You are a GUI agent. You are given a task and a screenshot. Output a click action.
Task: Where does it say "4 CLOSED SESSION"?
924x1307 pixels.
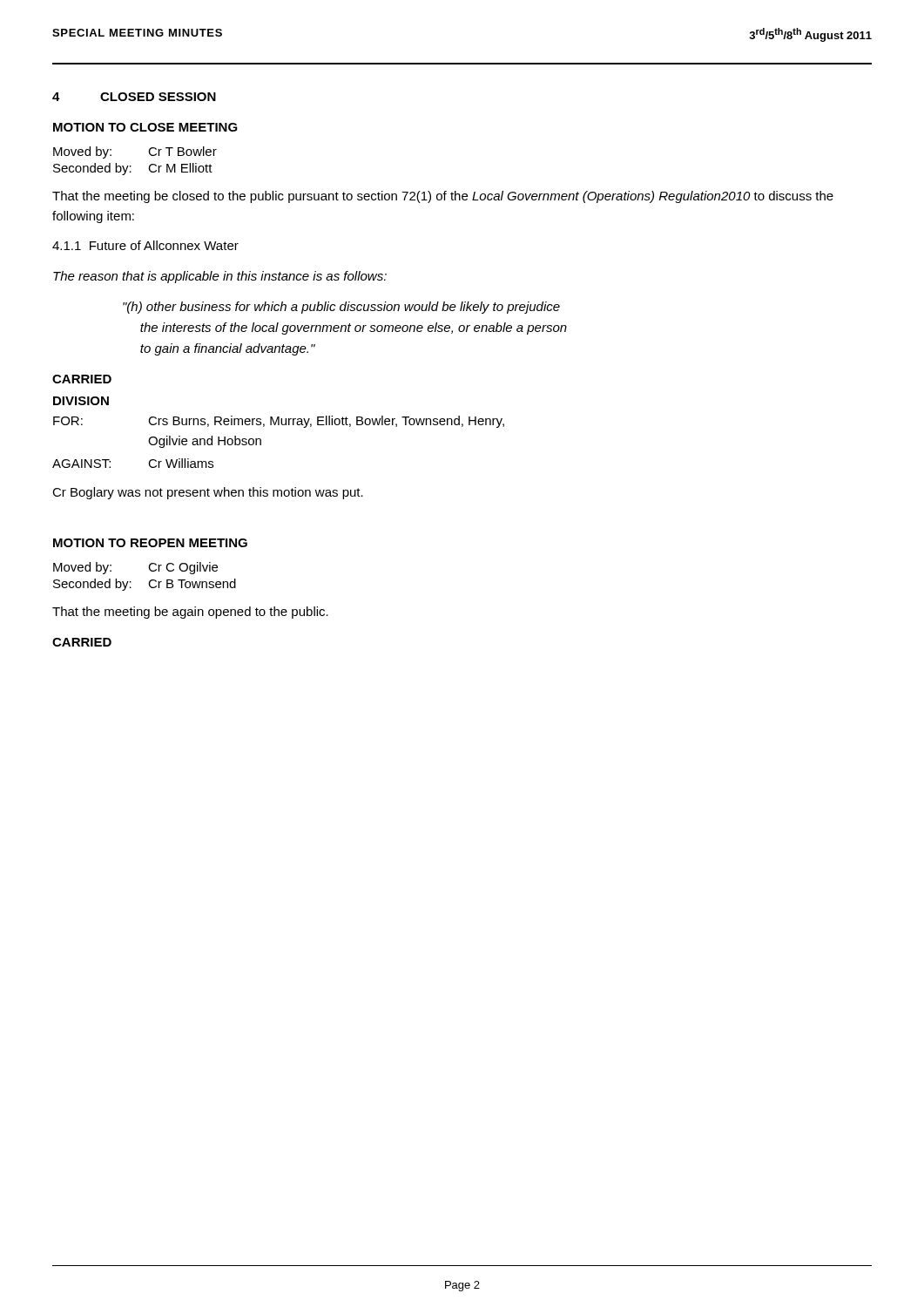point(134,96)
